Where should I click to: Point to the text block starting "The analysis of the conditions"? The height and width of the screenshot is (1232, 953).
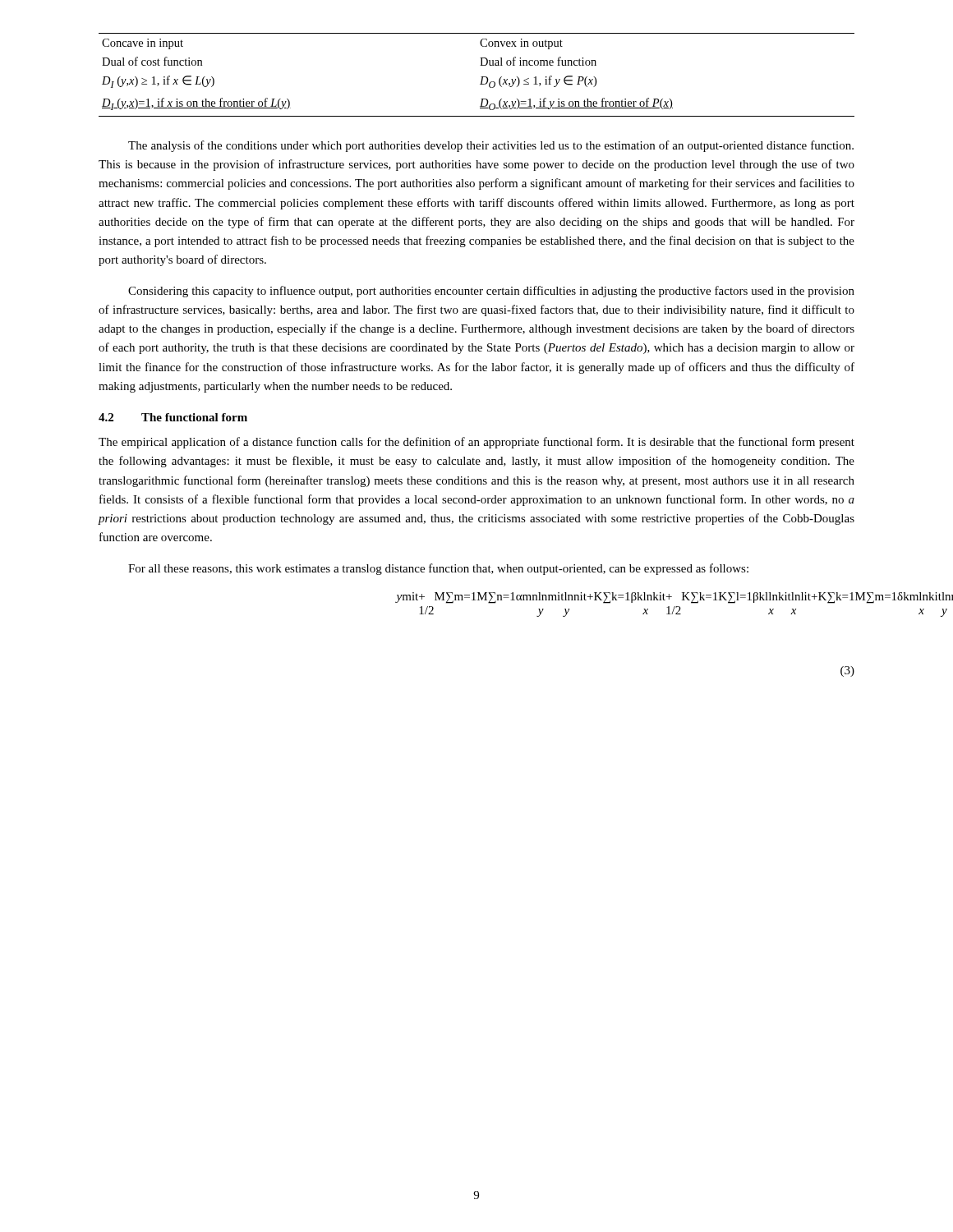click(476, 202)
